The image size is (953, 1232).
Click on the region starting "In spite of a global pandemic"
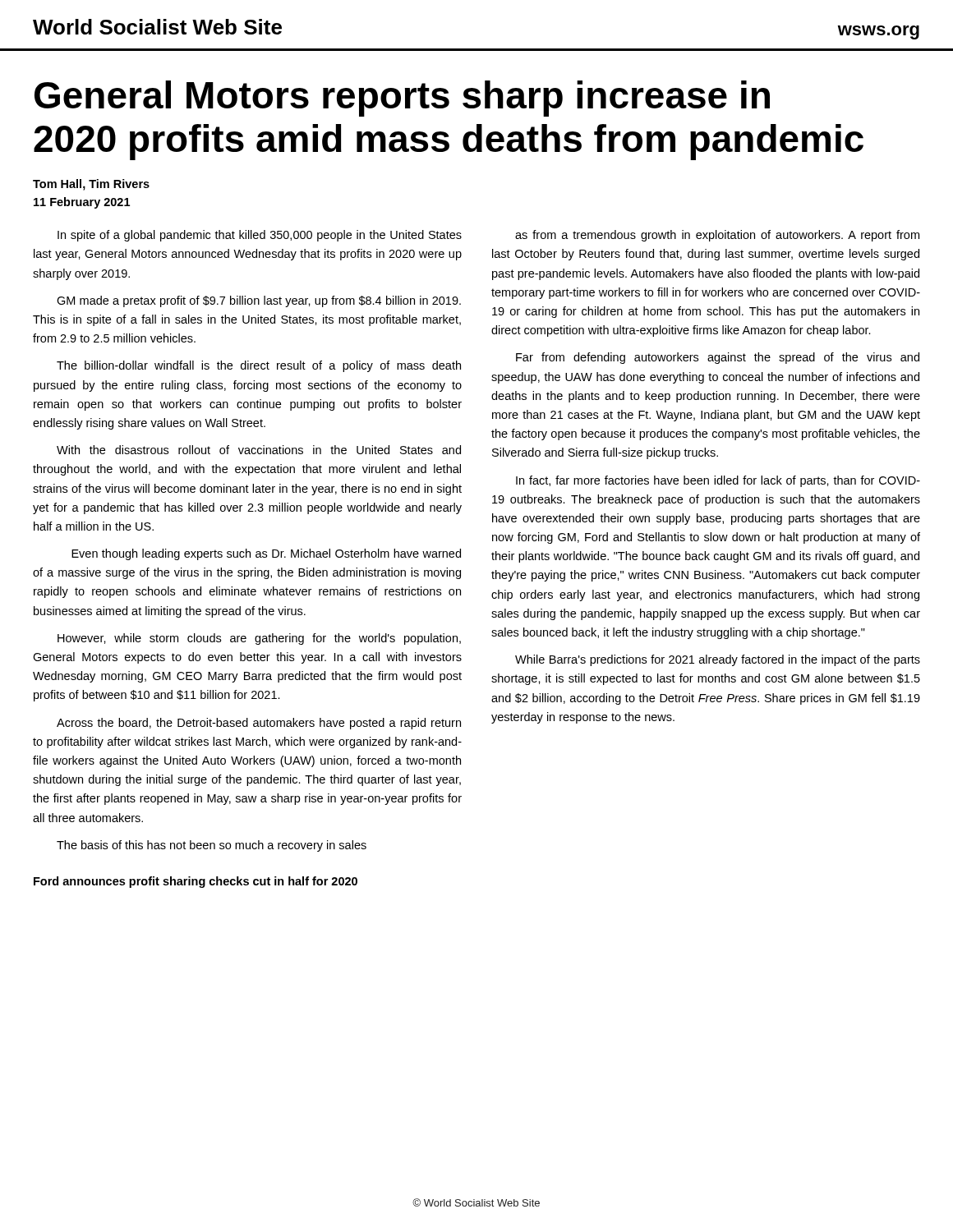tap(247, 540)
